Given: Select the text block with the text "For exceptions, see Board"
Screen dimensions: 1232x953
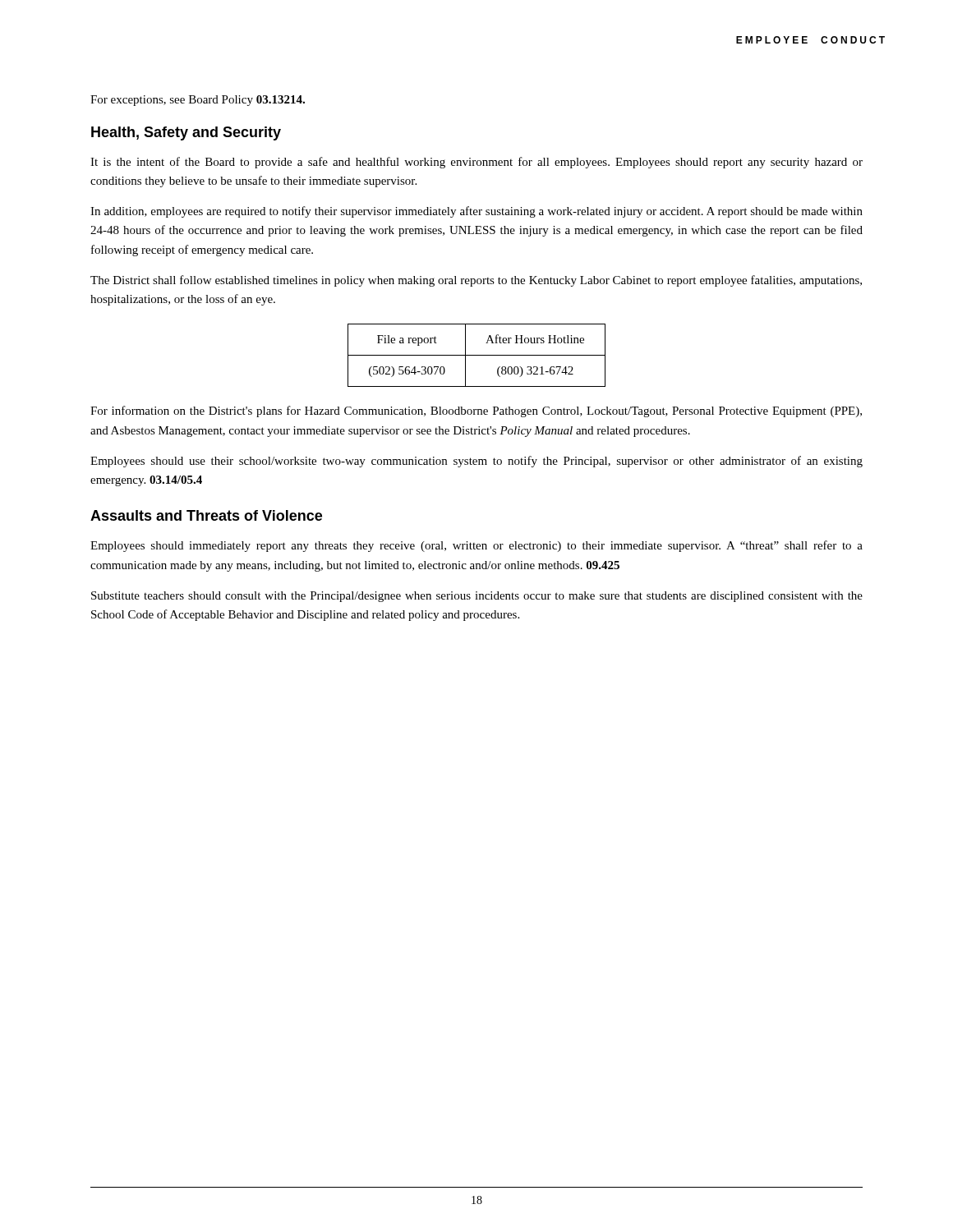Looking at the screenshot, I should (198, 99).
